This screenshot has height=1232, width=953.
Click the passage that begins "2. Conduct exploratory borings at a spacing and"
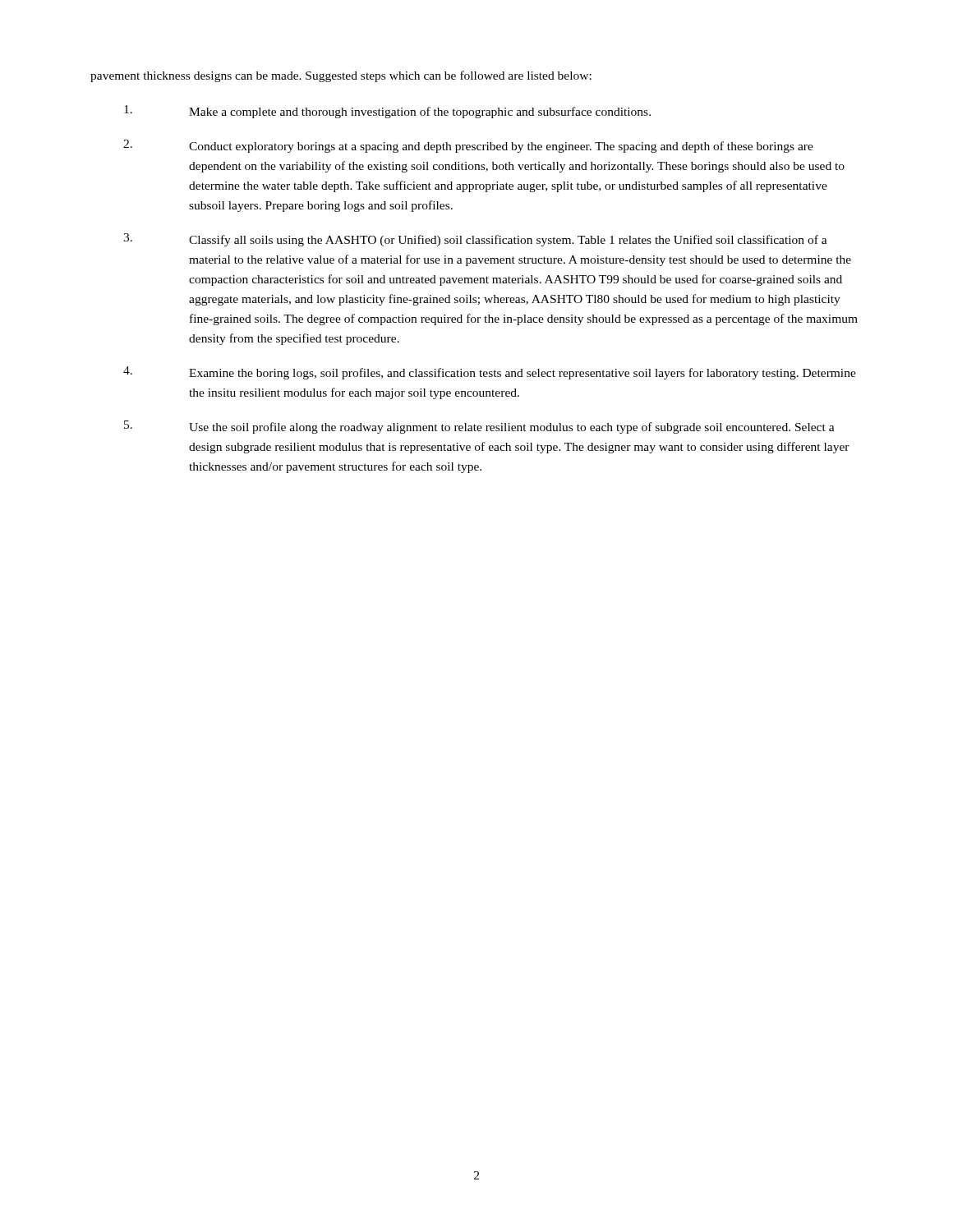pos(493,176)
